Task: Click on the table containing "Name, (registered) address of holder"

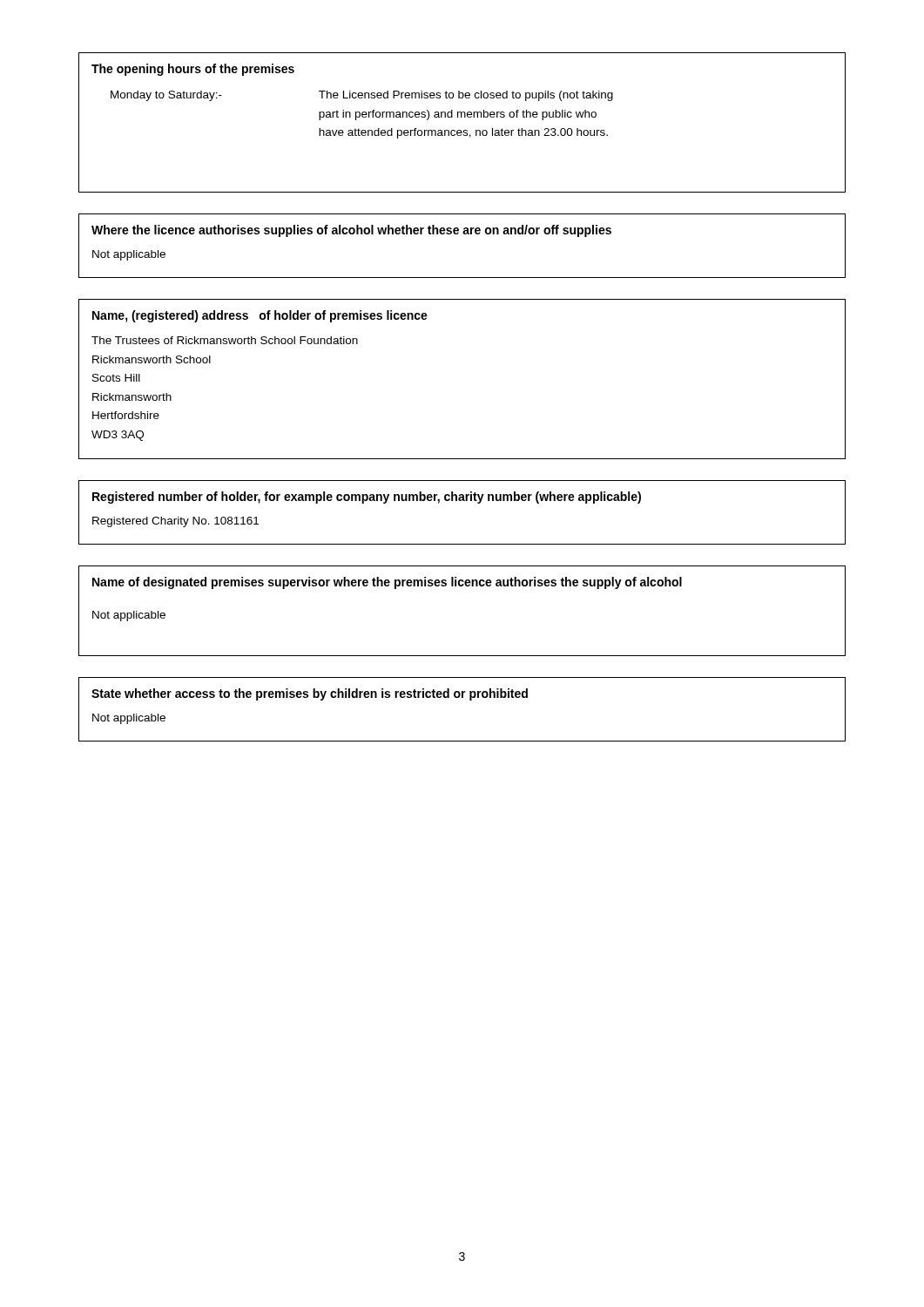Action: point(462,379)
